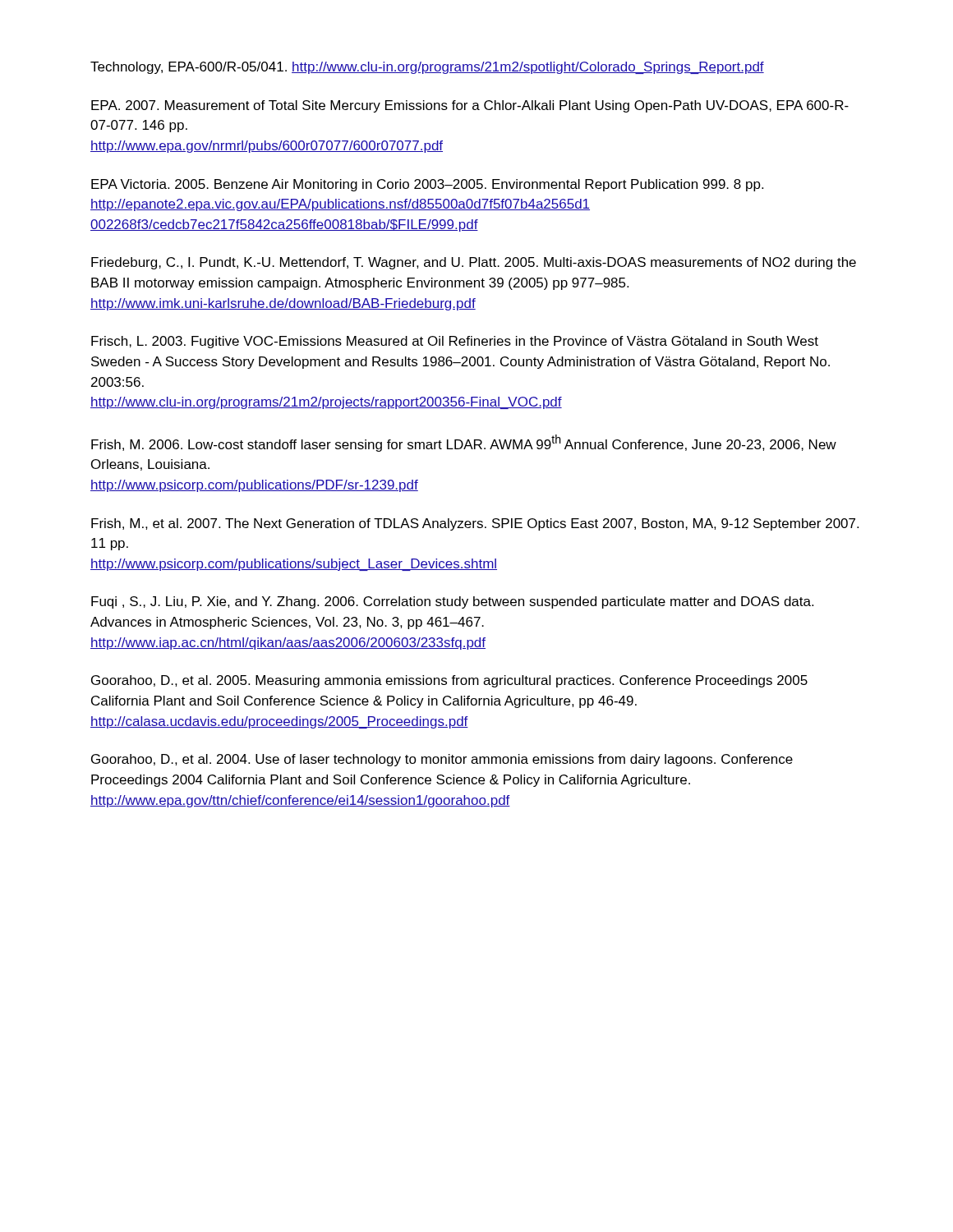Where is the passage that starts "Goorahoo, D., et al. 2005."?
This screenshot has height=1232, width=953.
(449, 701)
